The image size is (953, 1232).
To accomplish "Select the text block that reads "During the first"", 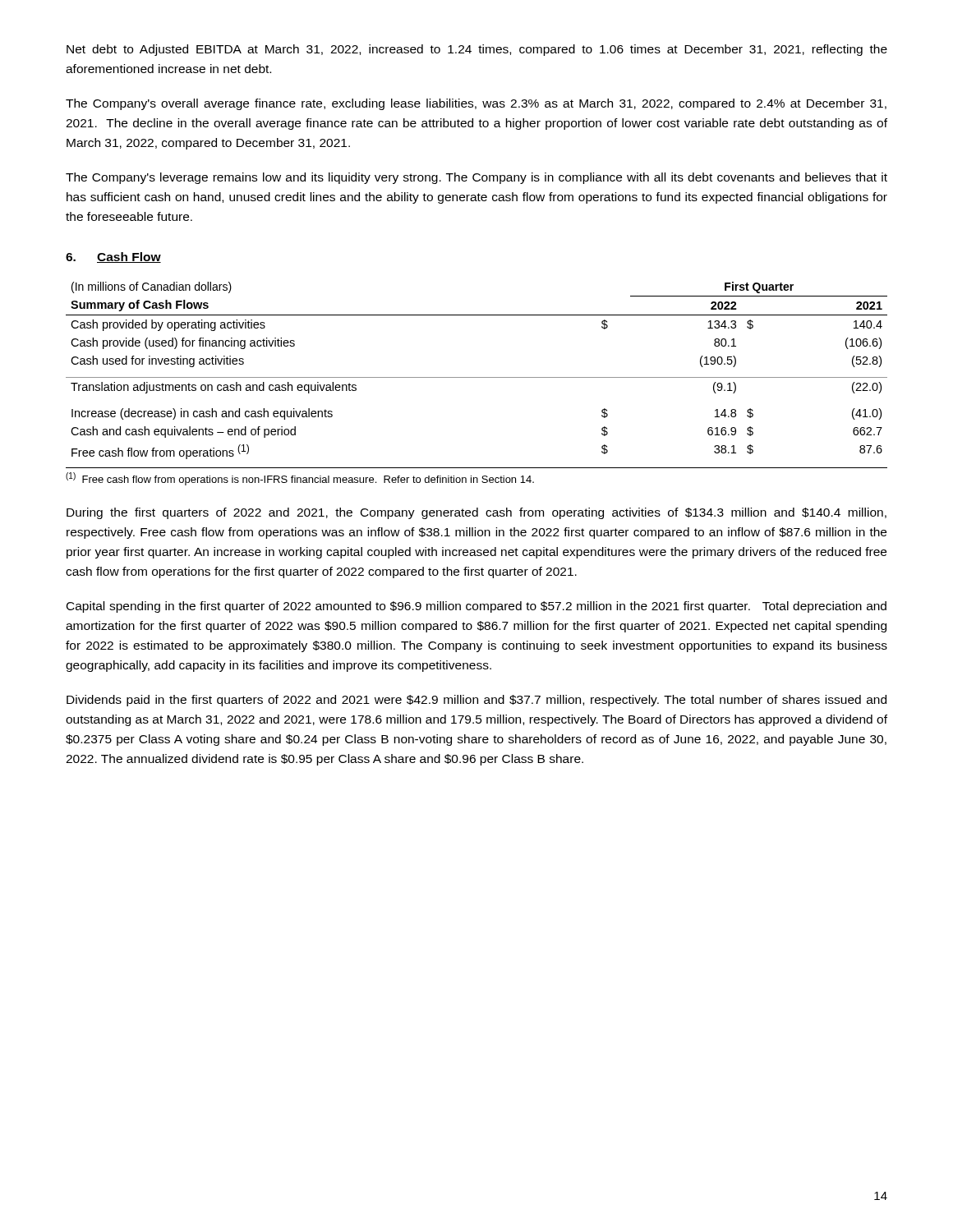I will coord(476,542).
